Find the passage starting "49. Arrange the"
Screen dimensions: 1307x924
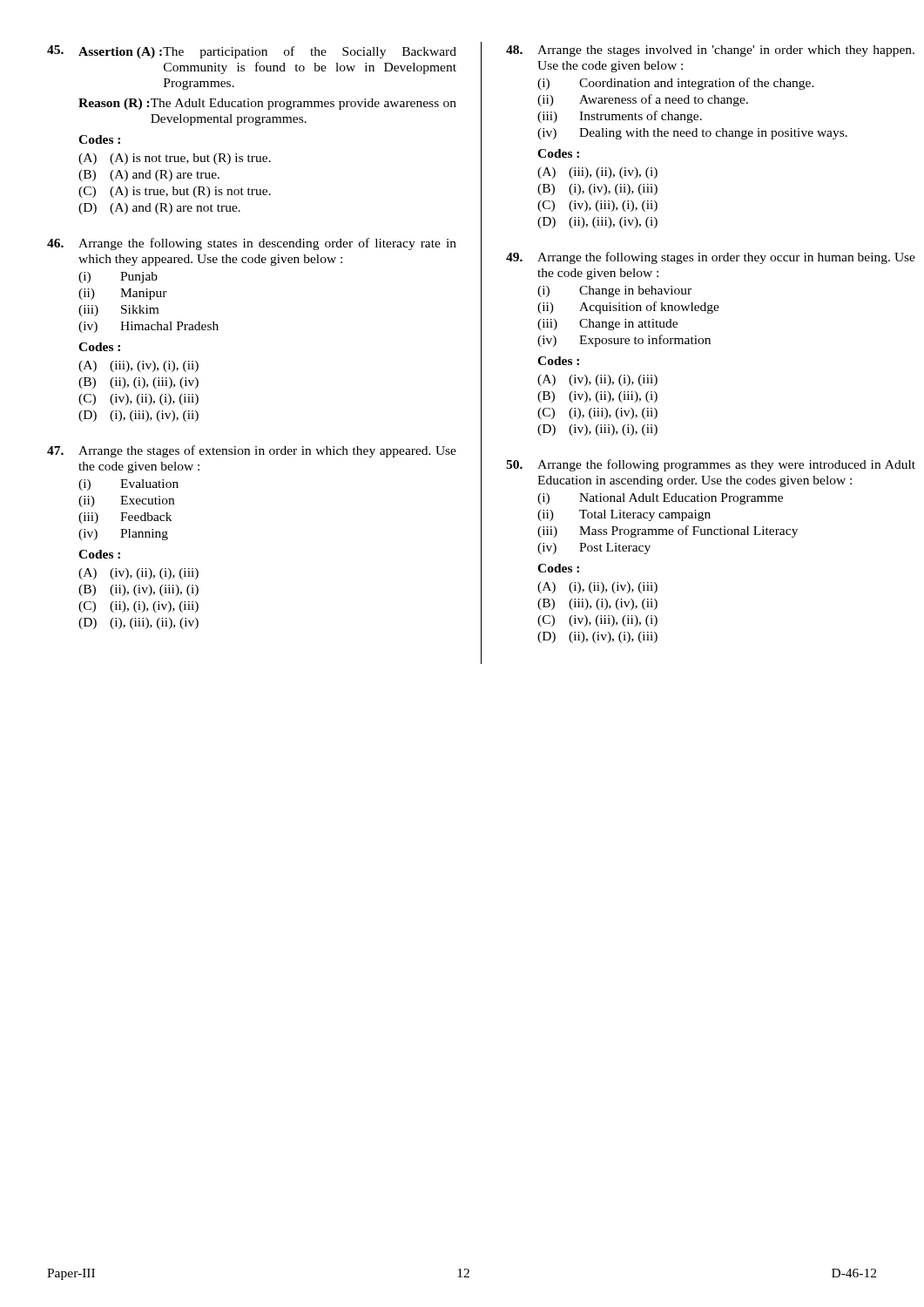click(x=711, y=343)
